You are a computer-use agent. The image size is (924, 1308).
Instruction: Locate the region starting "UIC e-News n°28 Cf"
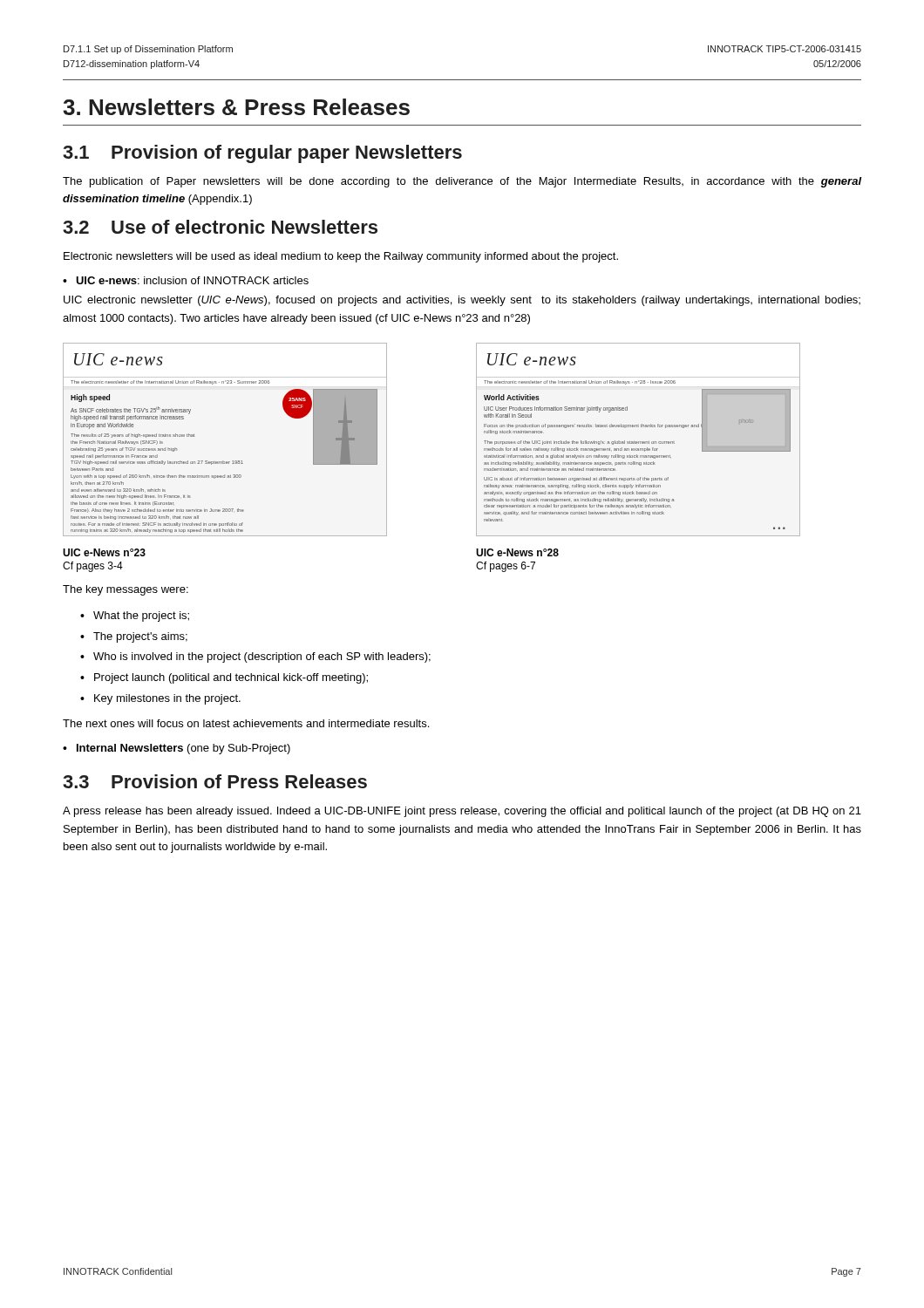[517, 559]
